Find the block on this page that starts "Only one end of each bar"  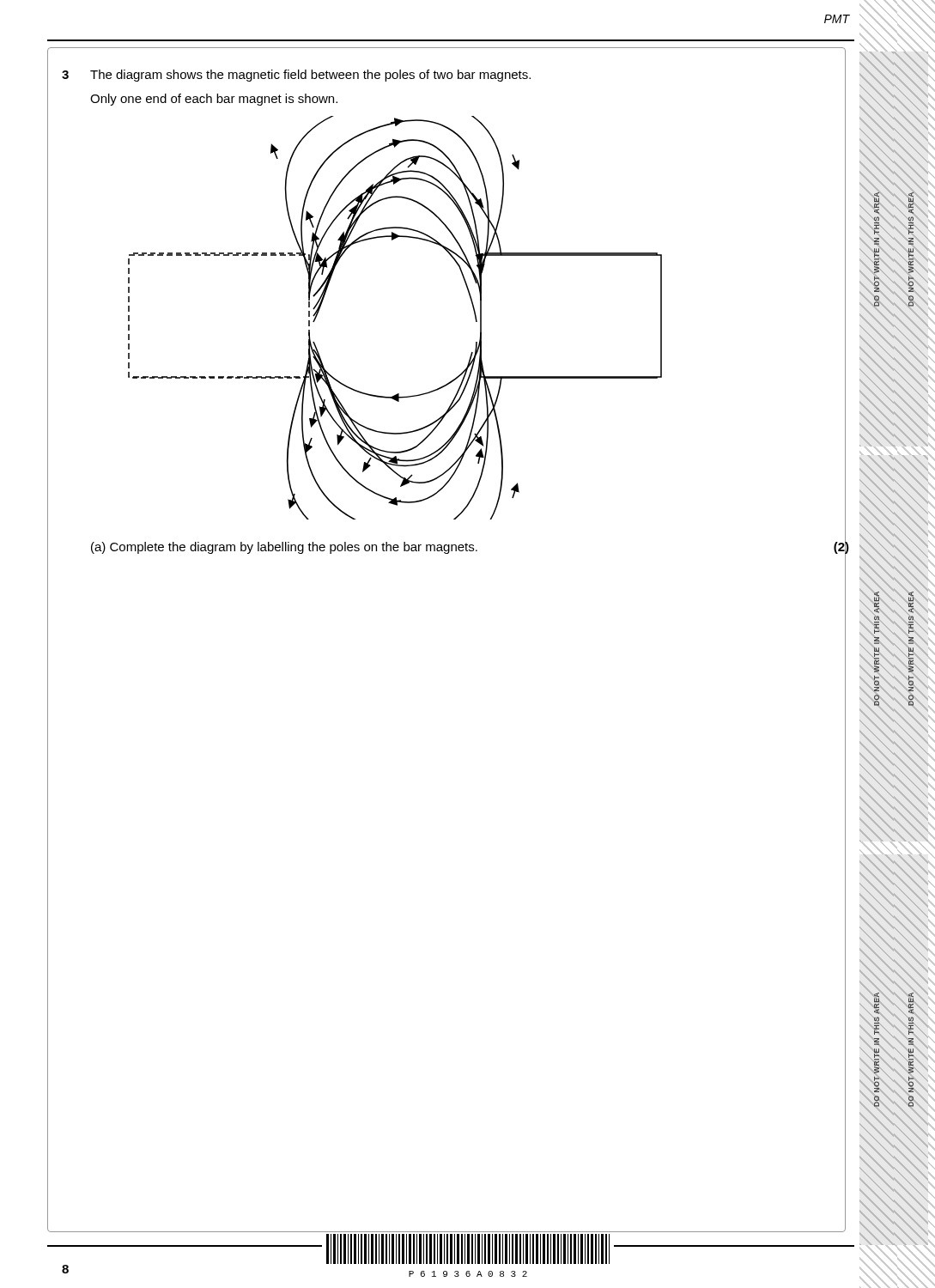pos(214,98)
